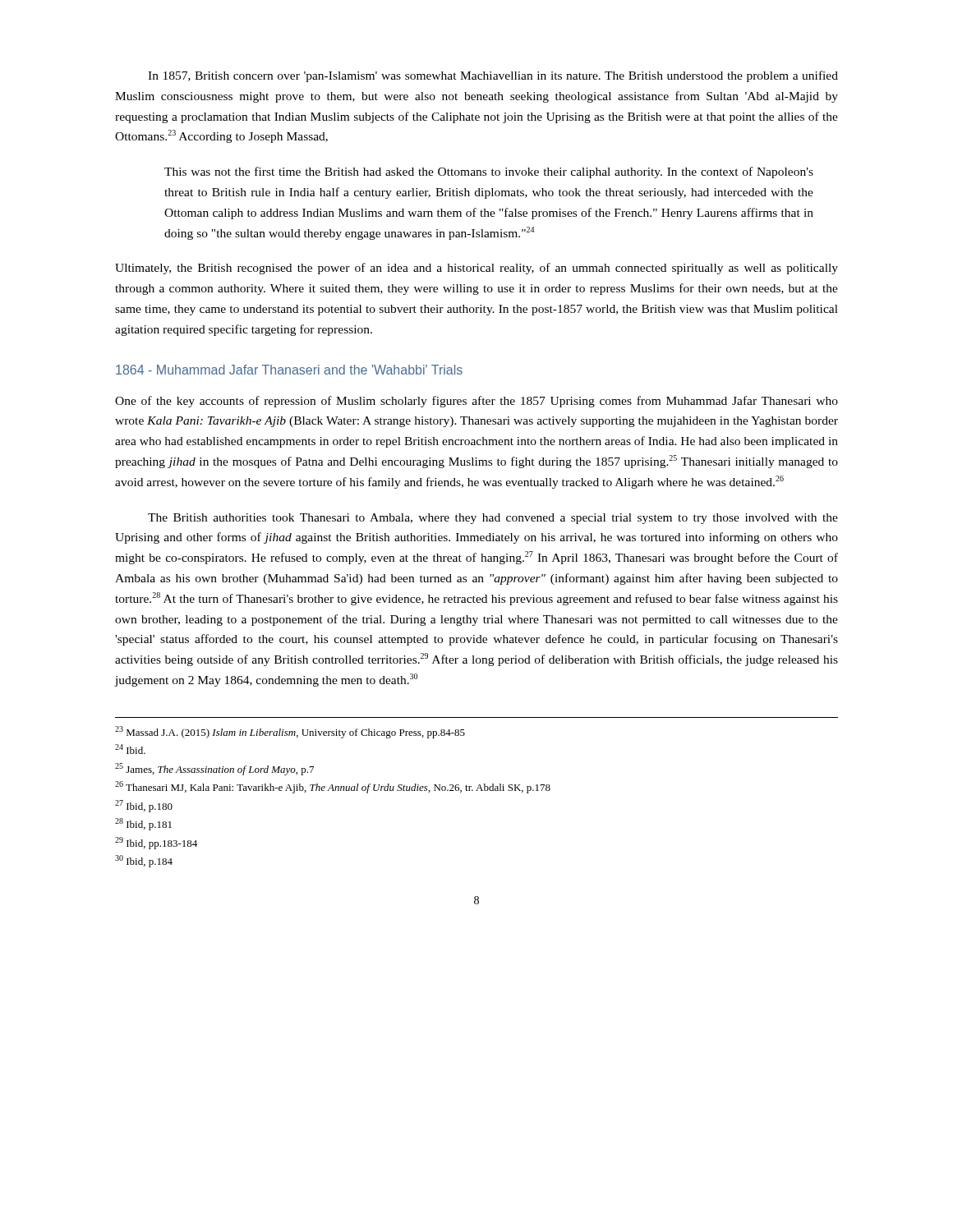Navigate to the passage starting "26 Thanesari MJ,"
This screenshot has height=1232, width=953.
click(x=333, y=787)
